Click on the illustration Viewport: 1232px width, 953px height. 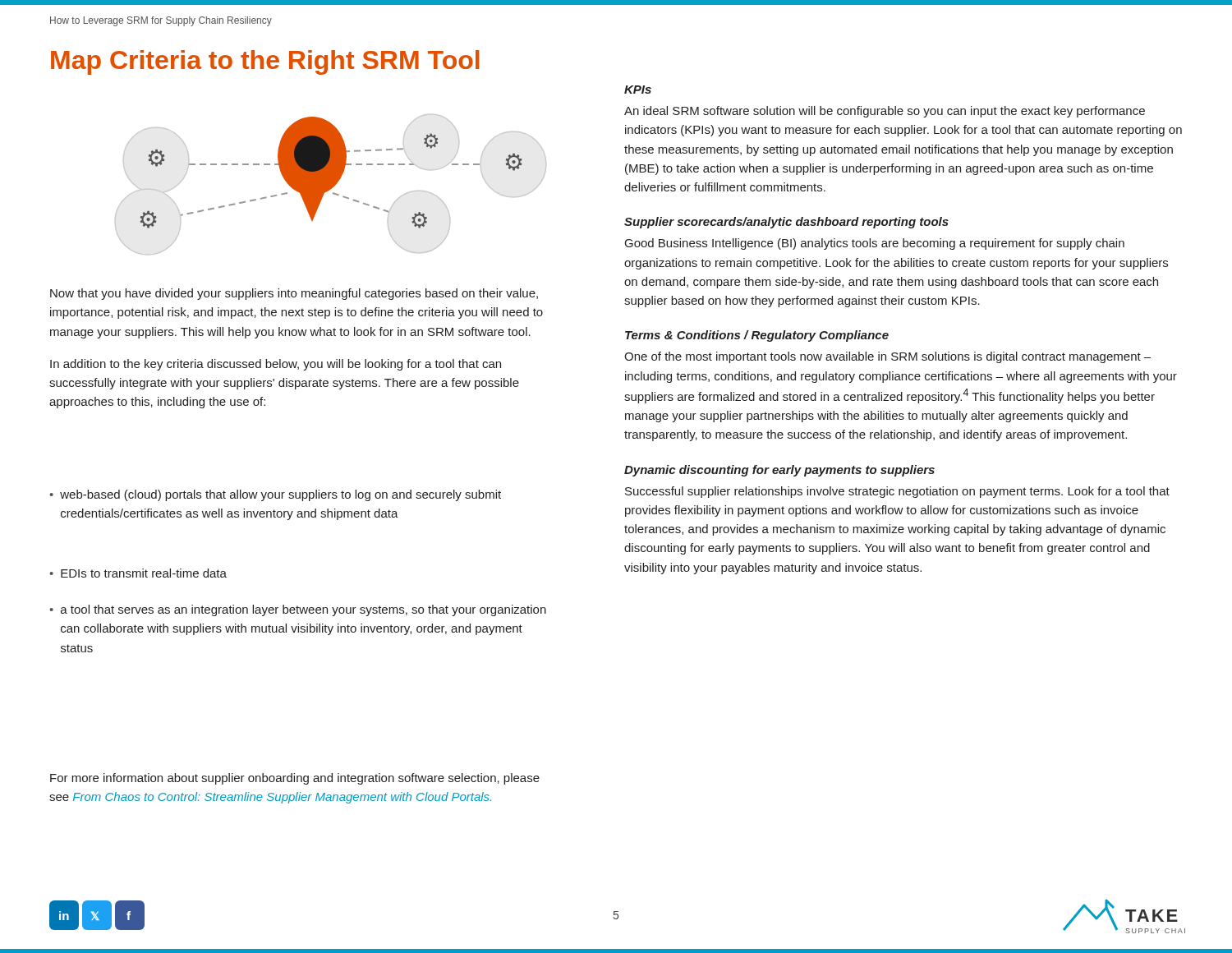(x=312, y=177)
